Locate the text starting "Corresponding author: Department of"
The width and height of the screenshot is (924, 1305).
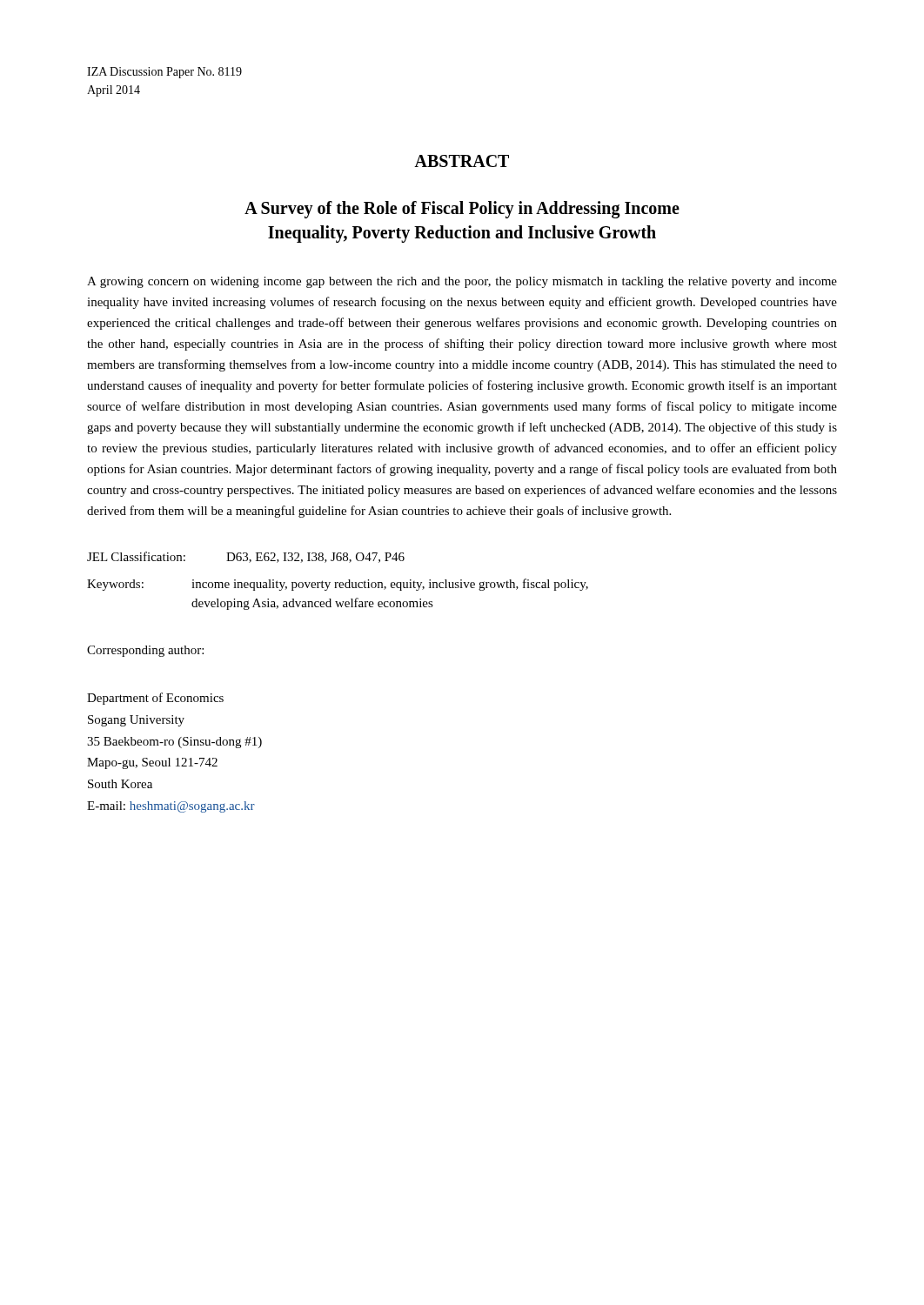click(x=145, y=651)
